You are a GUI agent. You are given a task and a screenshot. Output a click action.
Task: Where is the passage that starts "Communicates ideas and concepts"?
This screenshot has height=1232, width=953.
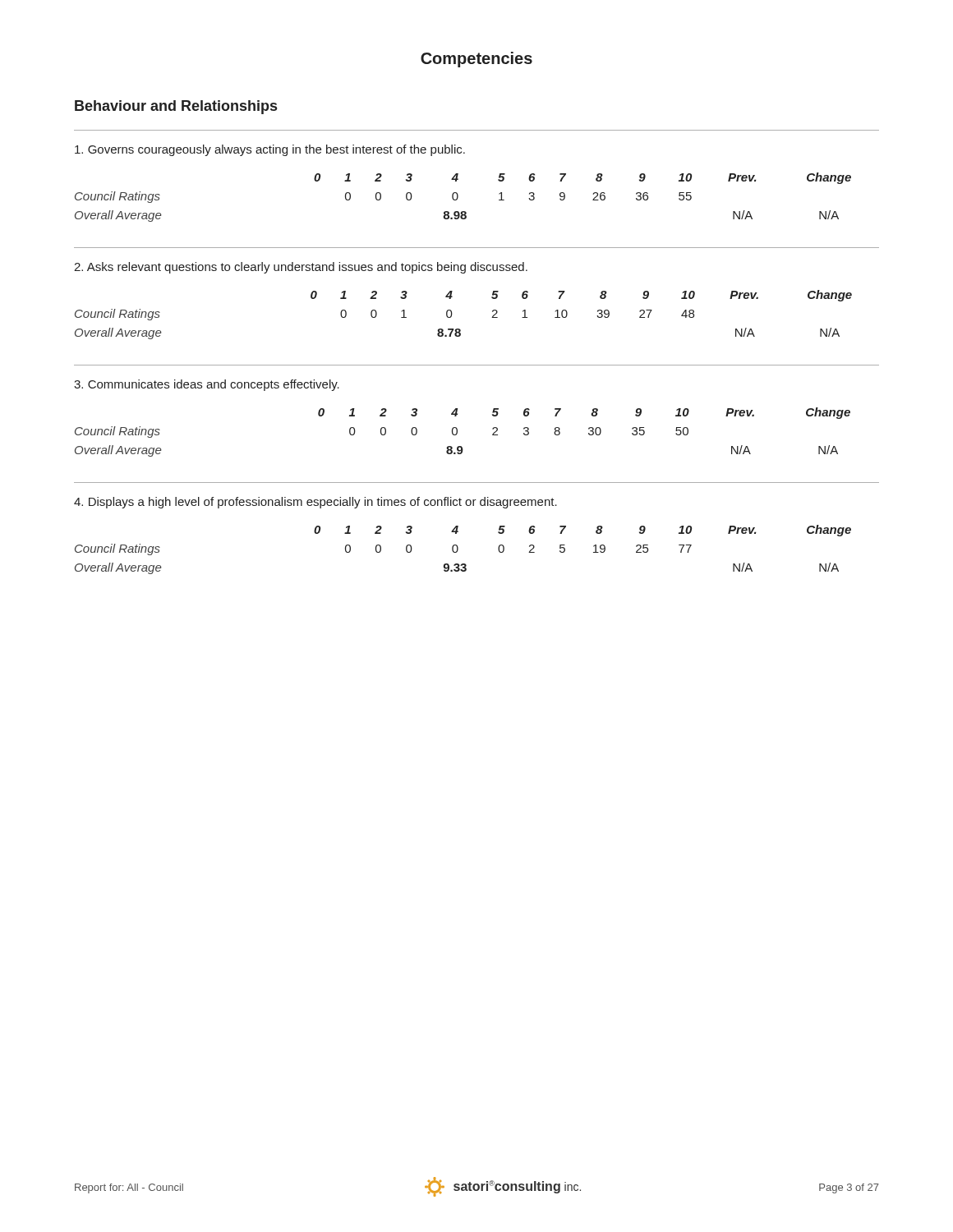click(207, 384)
